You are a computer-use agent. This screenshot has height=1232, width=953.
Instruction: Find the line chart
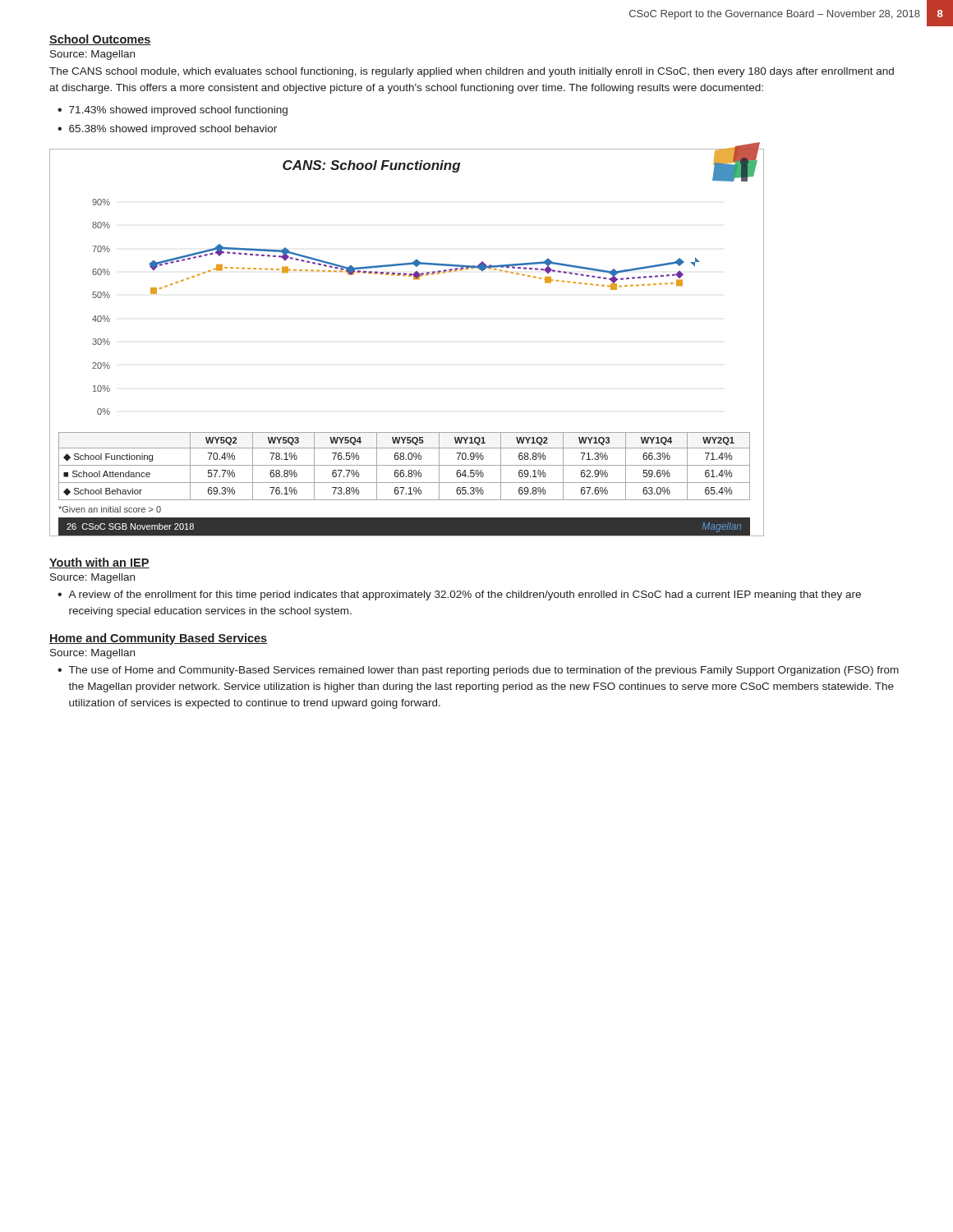(x=407, y=342)
